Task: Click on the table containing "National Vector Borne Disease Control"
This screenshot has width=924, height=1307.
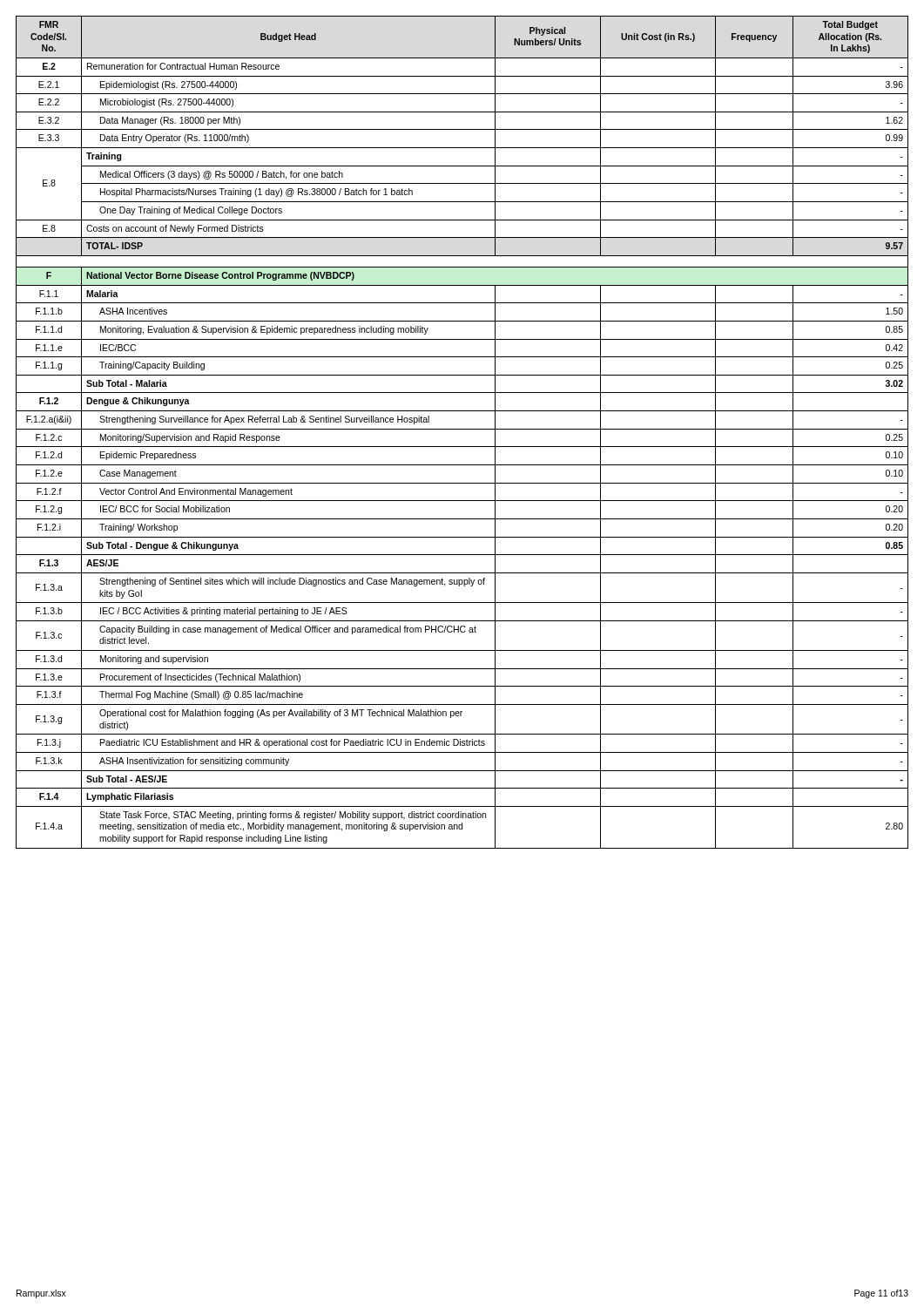Action: tap(462, 432)
